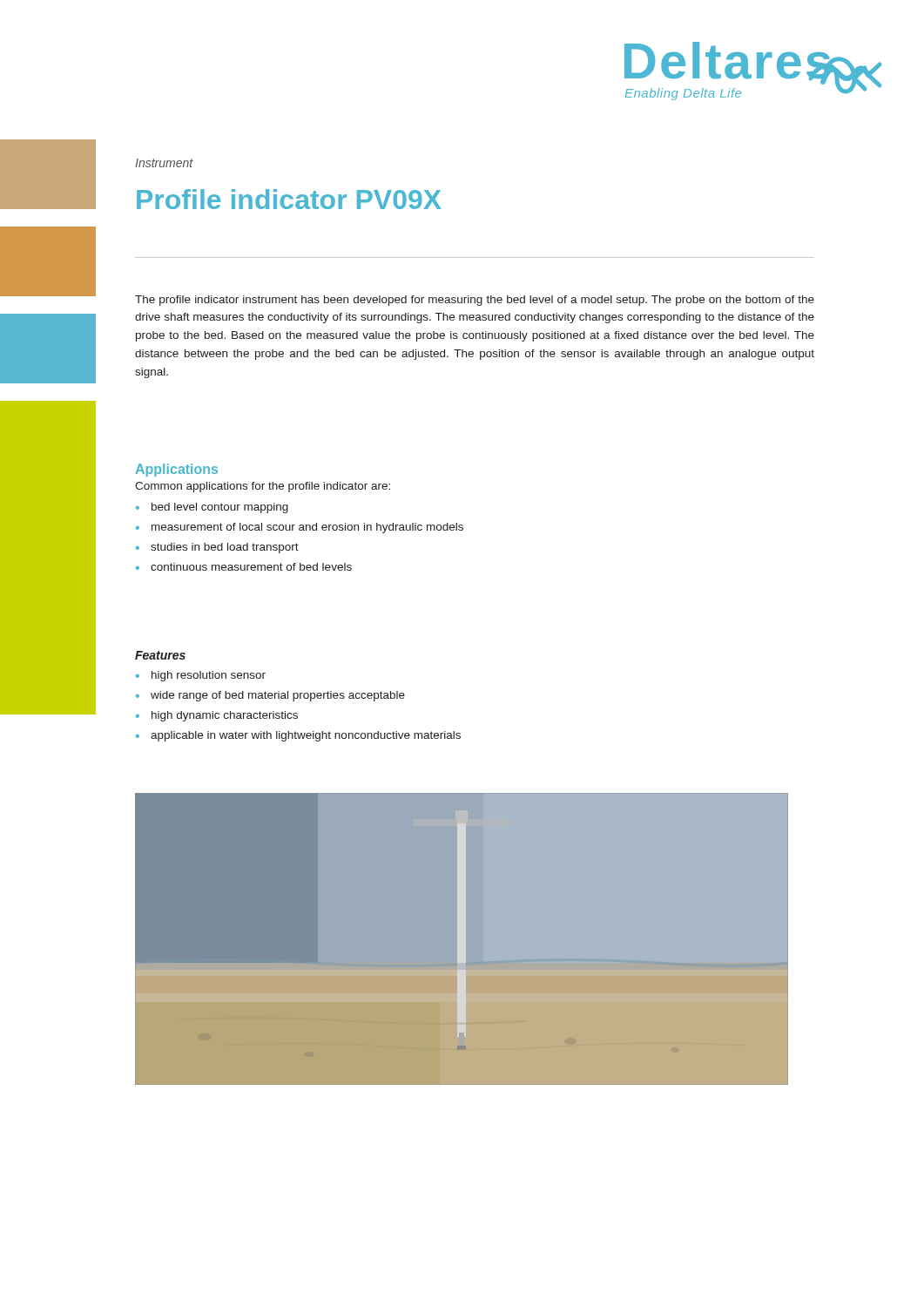Click on the photo
Image resolution: width=924 pixels, height=1307 pixels.
point(462,939)
